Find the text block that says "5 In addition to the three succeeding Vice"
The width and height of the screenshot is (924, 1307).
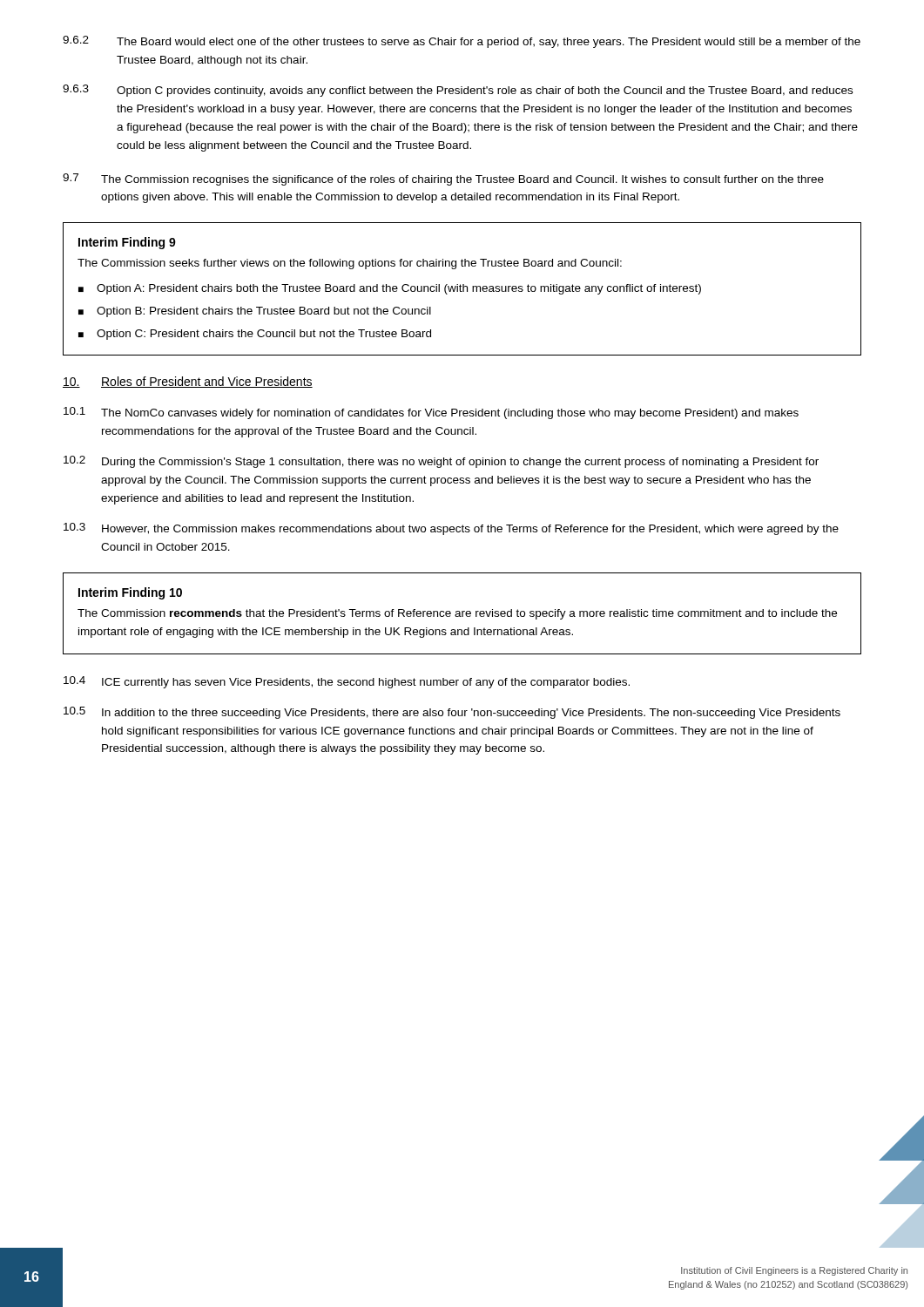tap(462, 731)
